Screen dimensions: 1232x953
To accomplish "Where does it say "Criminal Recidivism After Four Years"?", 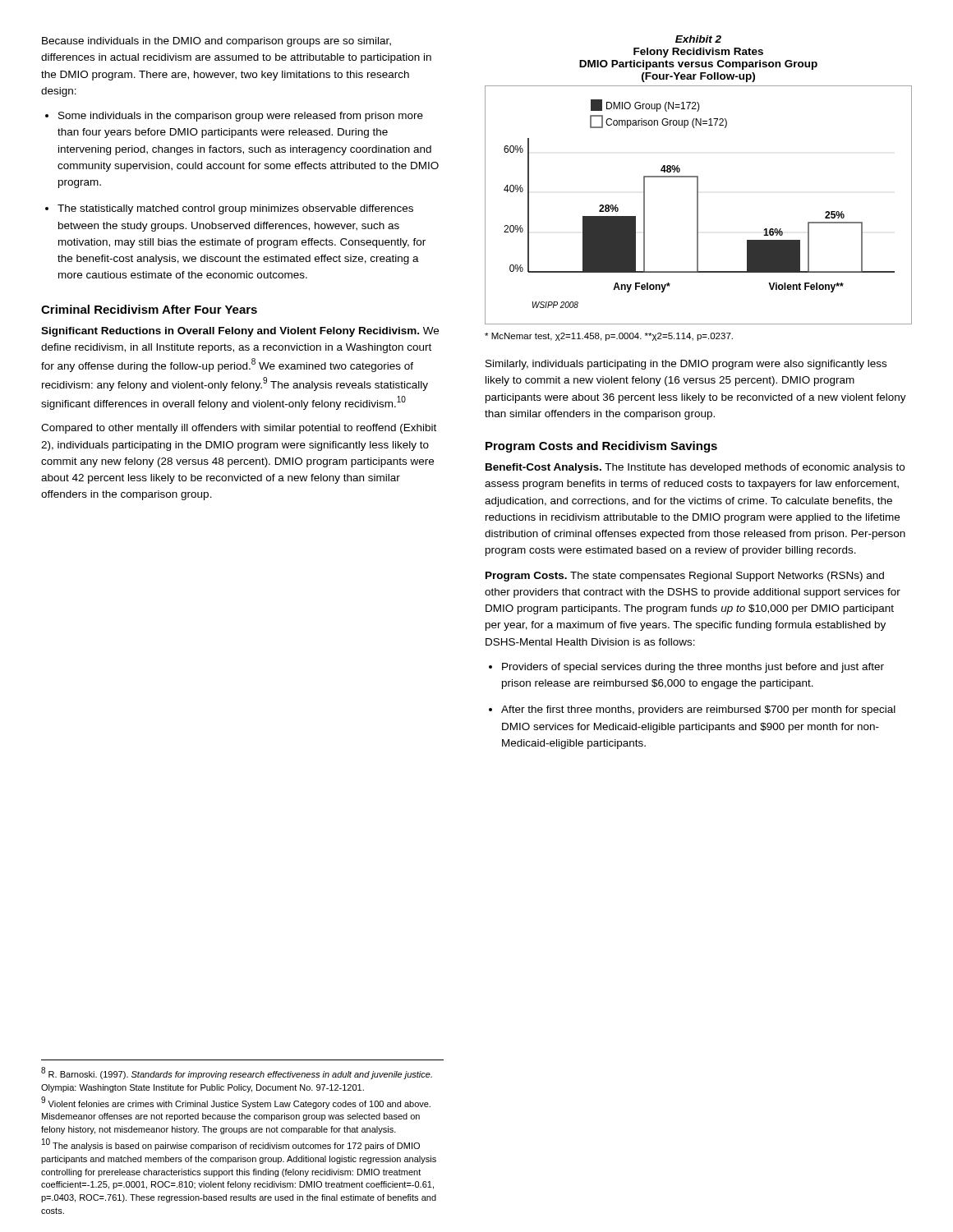I will point(149,309).
